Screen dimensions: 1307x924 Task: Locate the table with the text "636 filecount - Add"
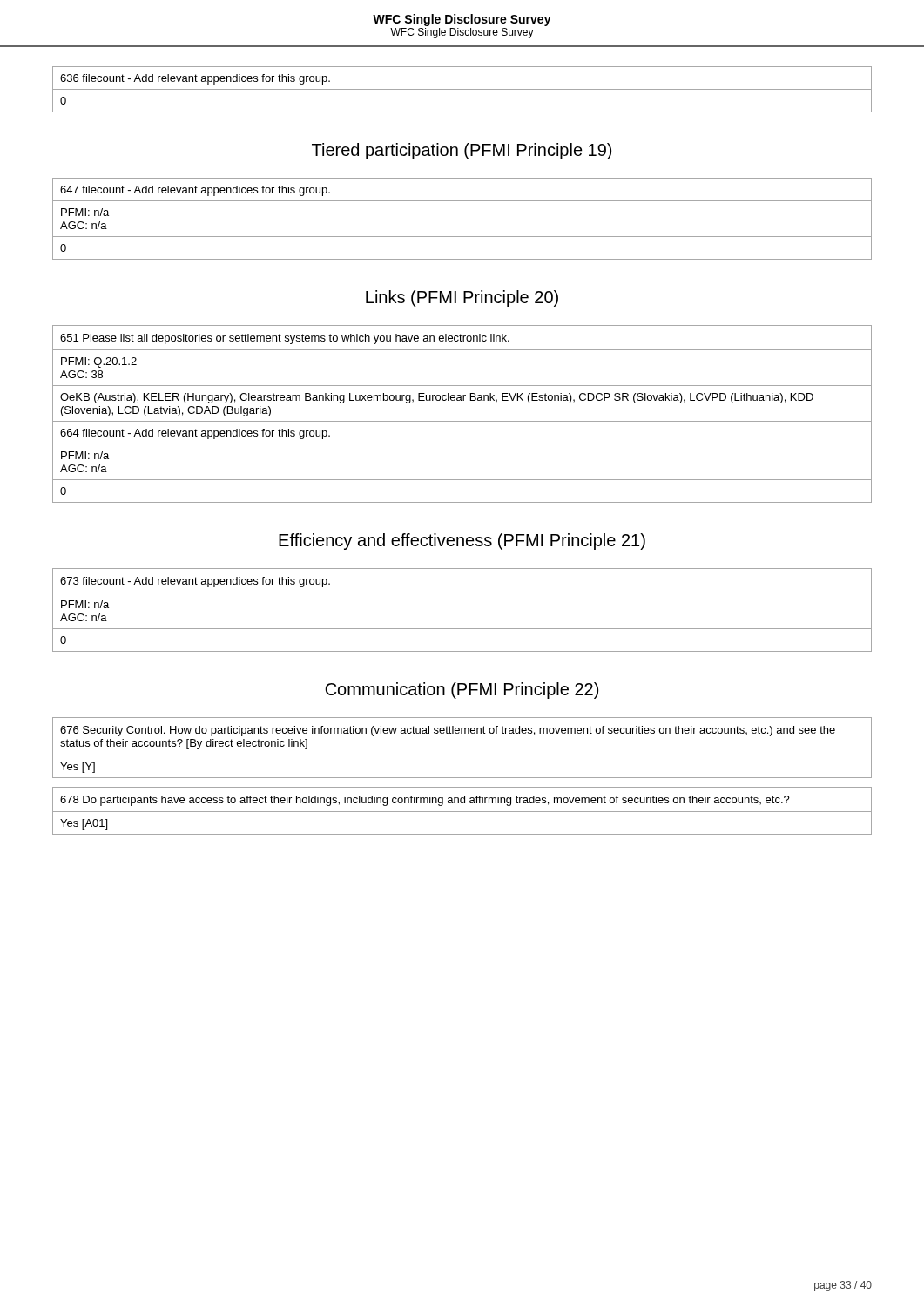[462, 89]
